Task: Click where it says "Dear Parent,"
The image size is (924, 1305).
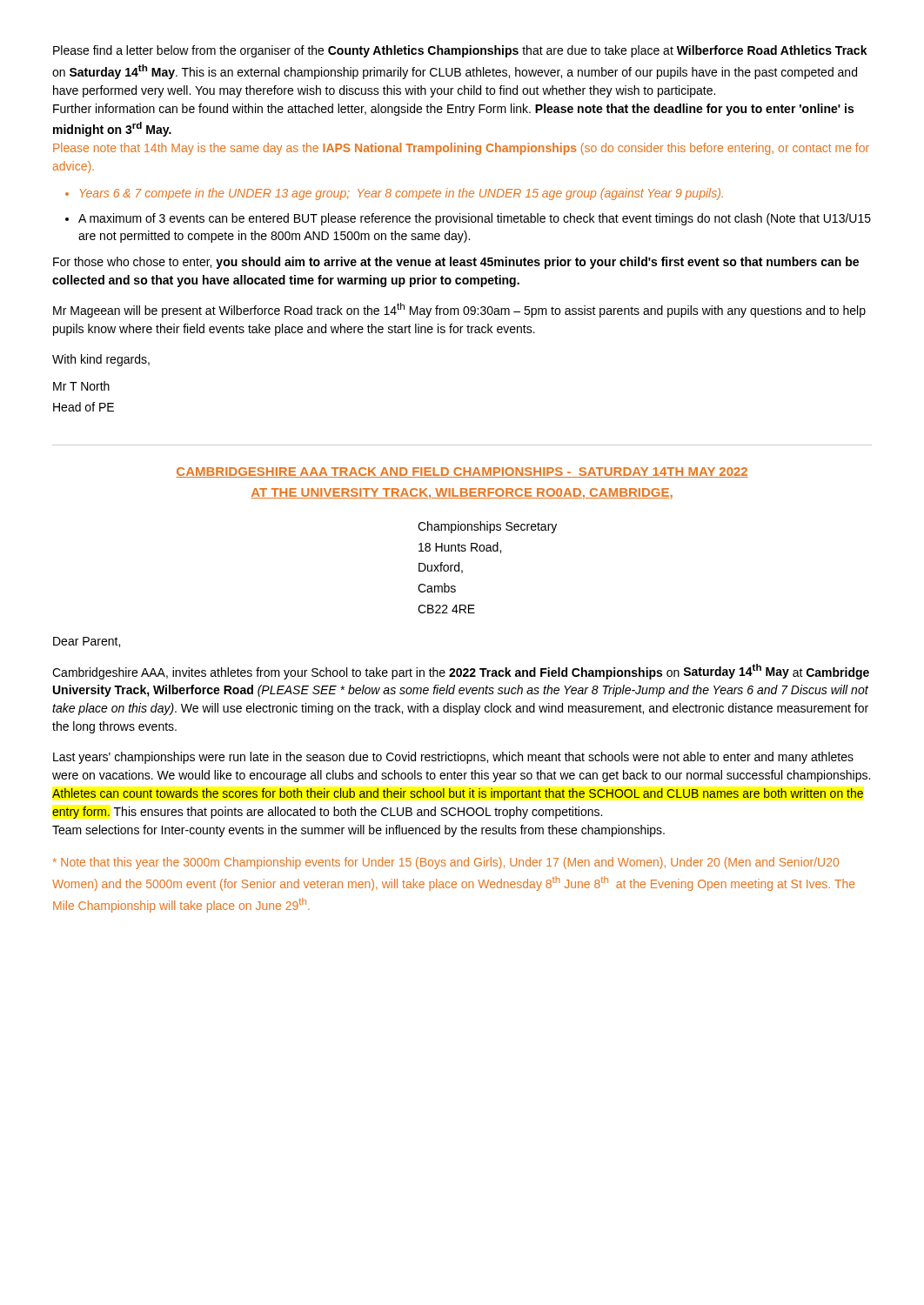Action: pyautogui.click(x=87, y=641)
